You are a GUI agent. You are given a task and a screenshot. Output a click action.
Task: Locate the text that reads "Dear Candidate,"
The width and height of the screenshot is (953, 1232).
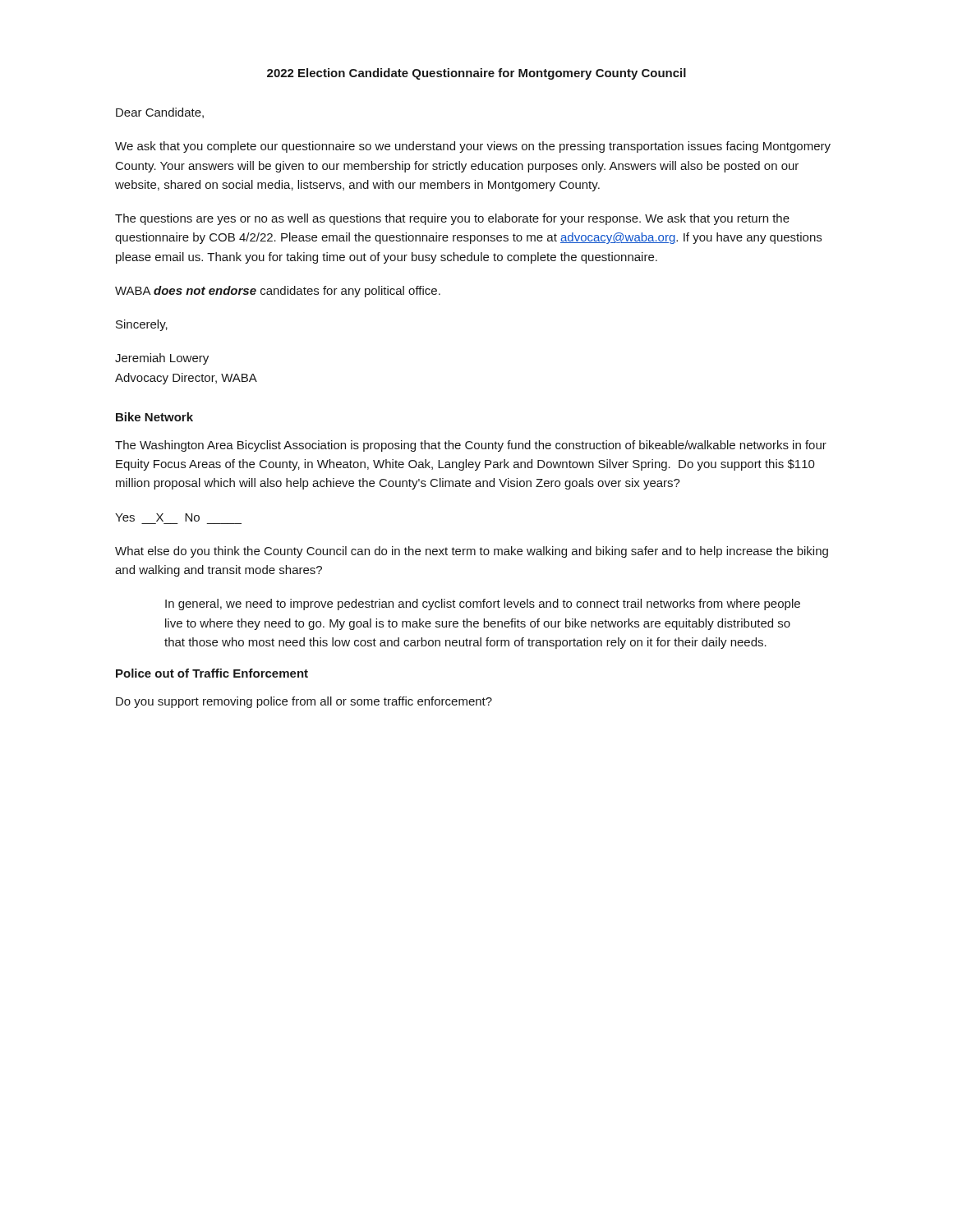click(x=160, y=112)
